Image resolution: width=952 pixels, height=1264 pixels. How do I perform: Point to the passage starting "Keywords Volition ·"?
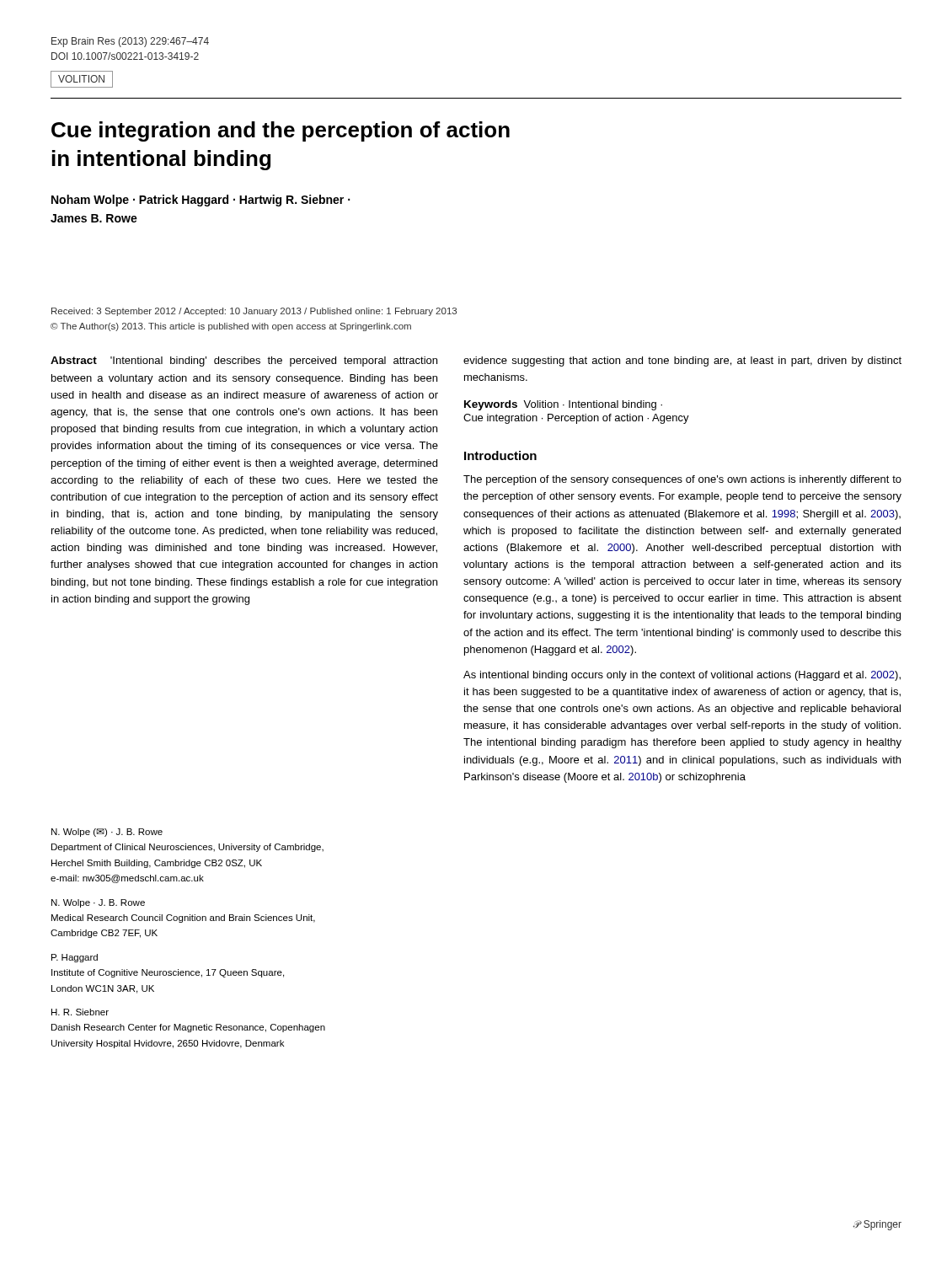point(576,411)
